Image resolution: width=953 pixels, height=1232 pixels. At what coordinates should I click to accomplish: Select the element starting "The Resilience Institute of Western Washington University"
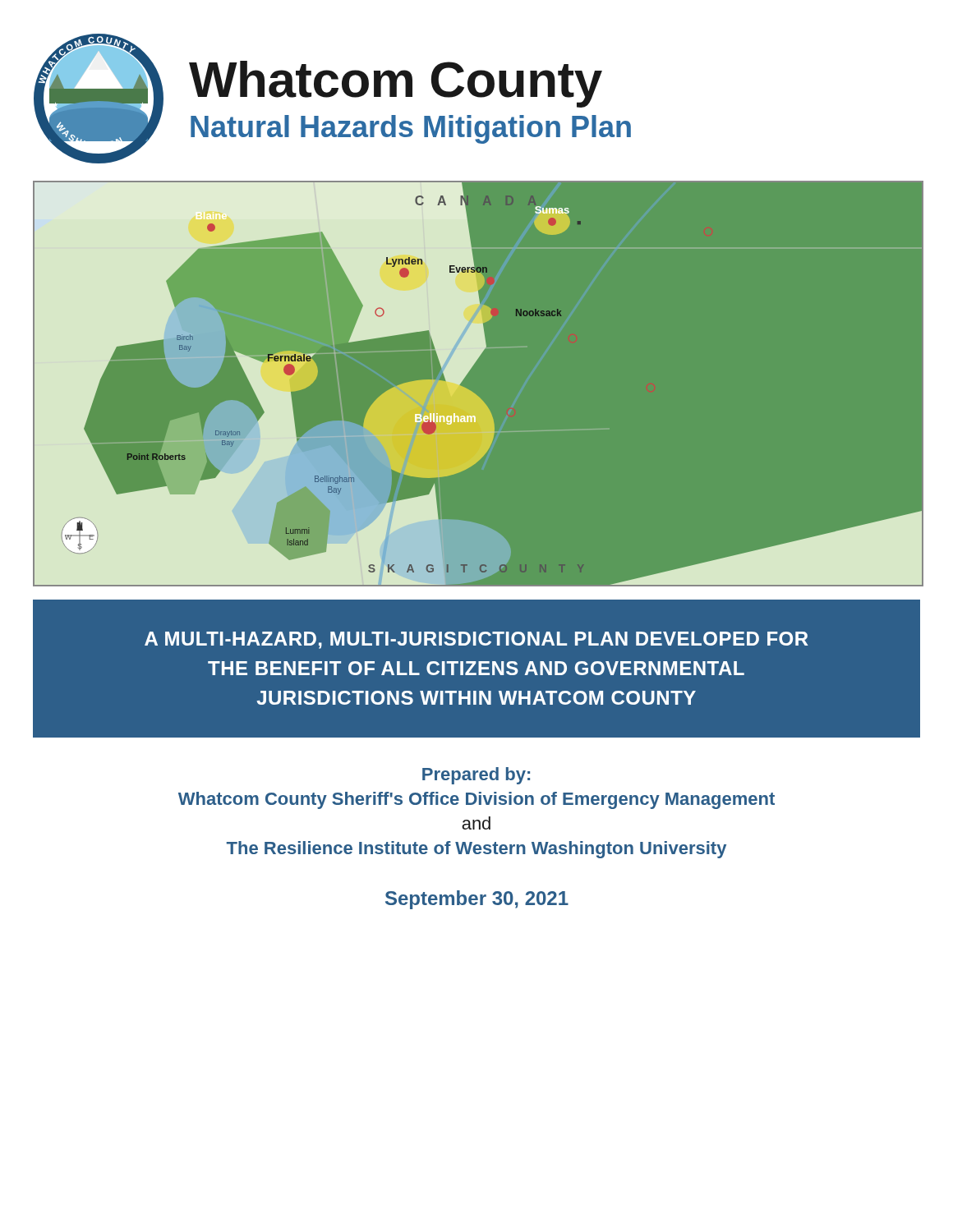click(476, 848)
